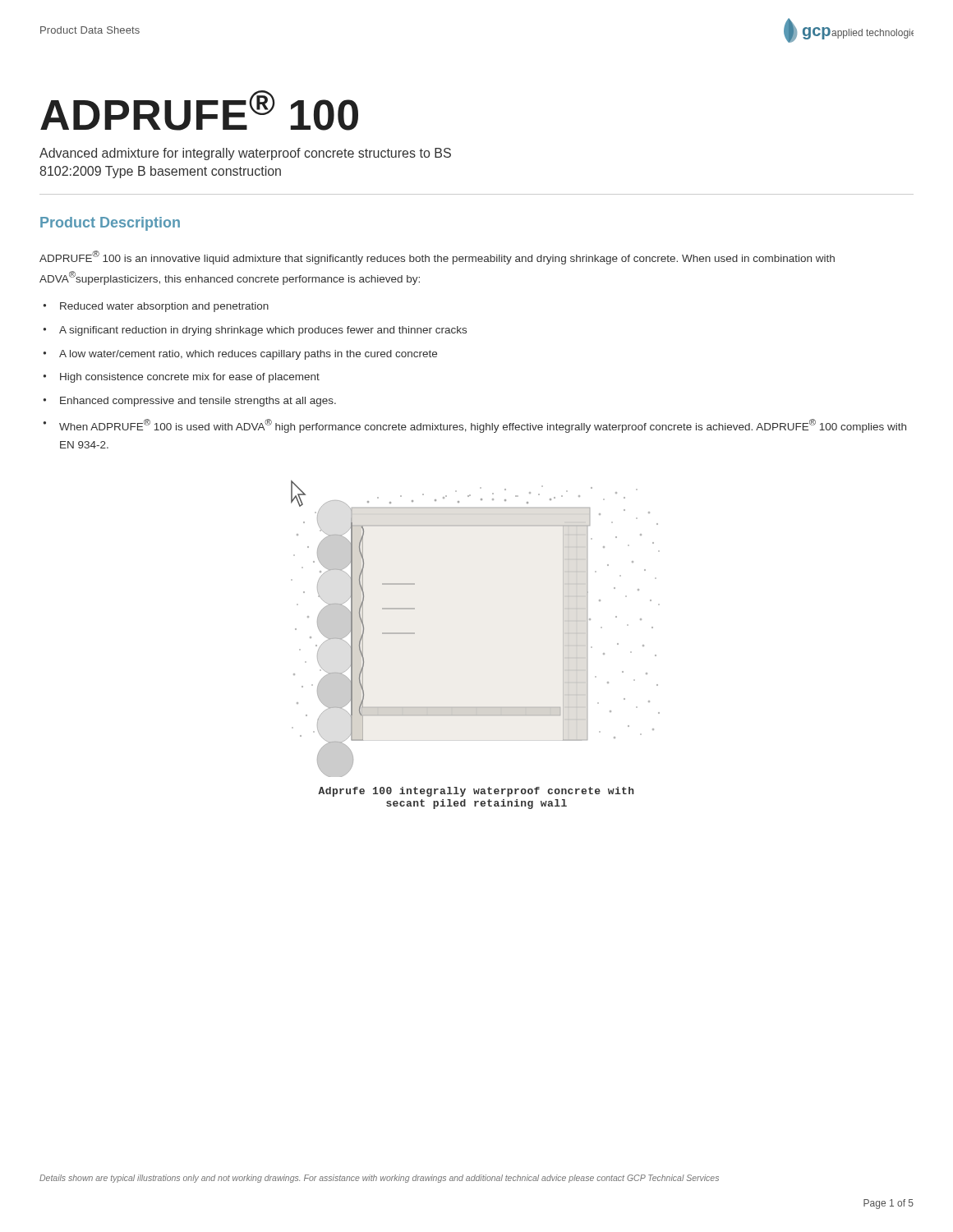Viewport: 953px width, 1232px height.
Task: Locate the list item that reads "When ADPRUFE® 100 is"
Action: pos(483,434)
